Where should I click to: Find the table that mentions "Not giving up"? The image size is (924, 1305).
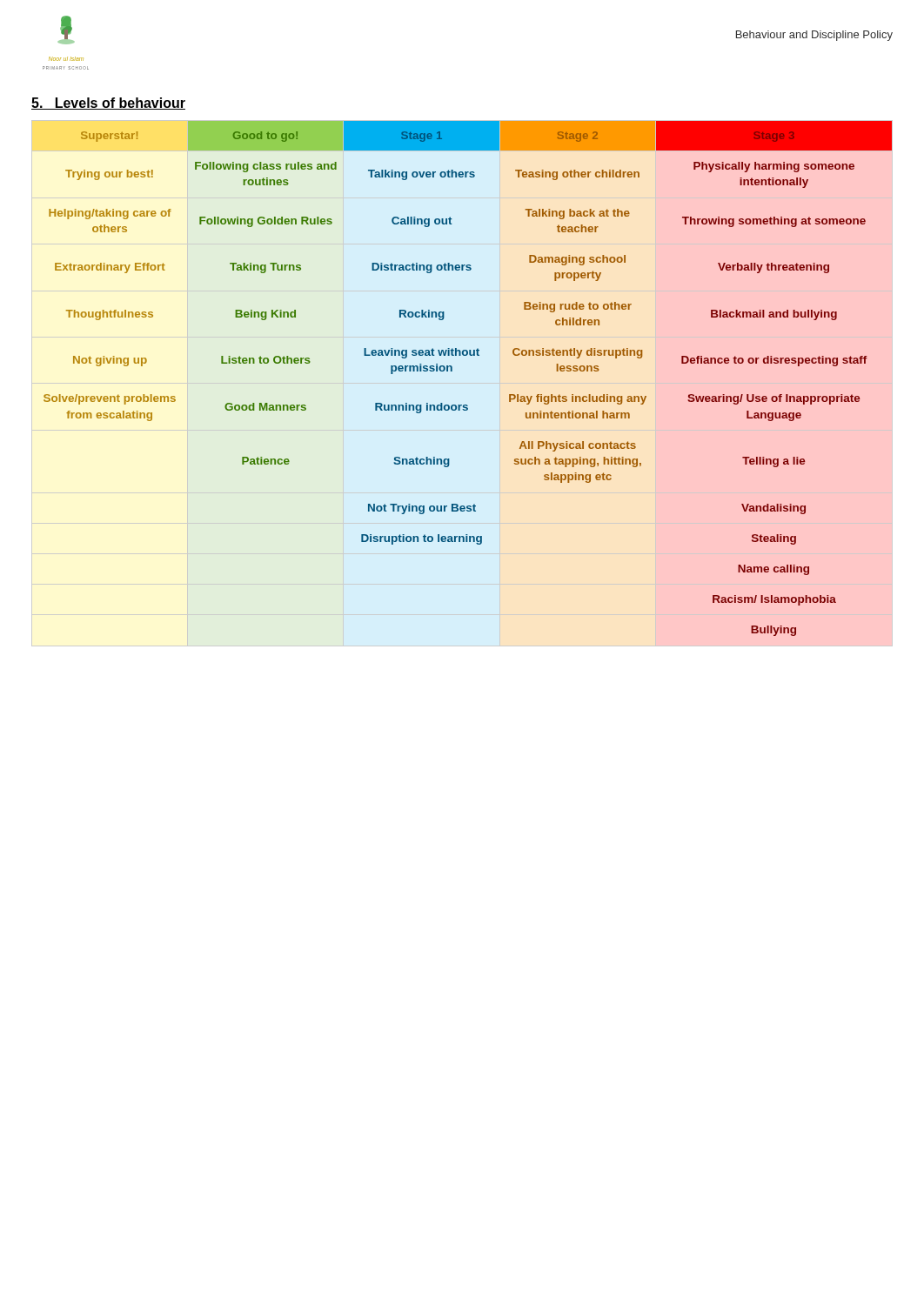coord(462,383)
